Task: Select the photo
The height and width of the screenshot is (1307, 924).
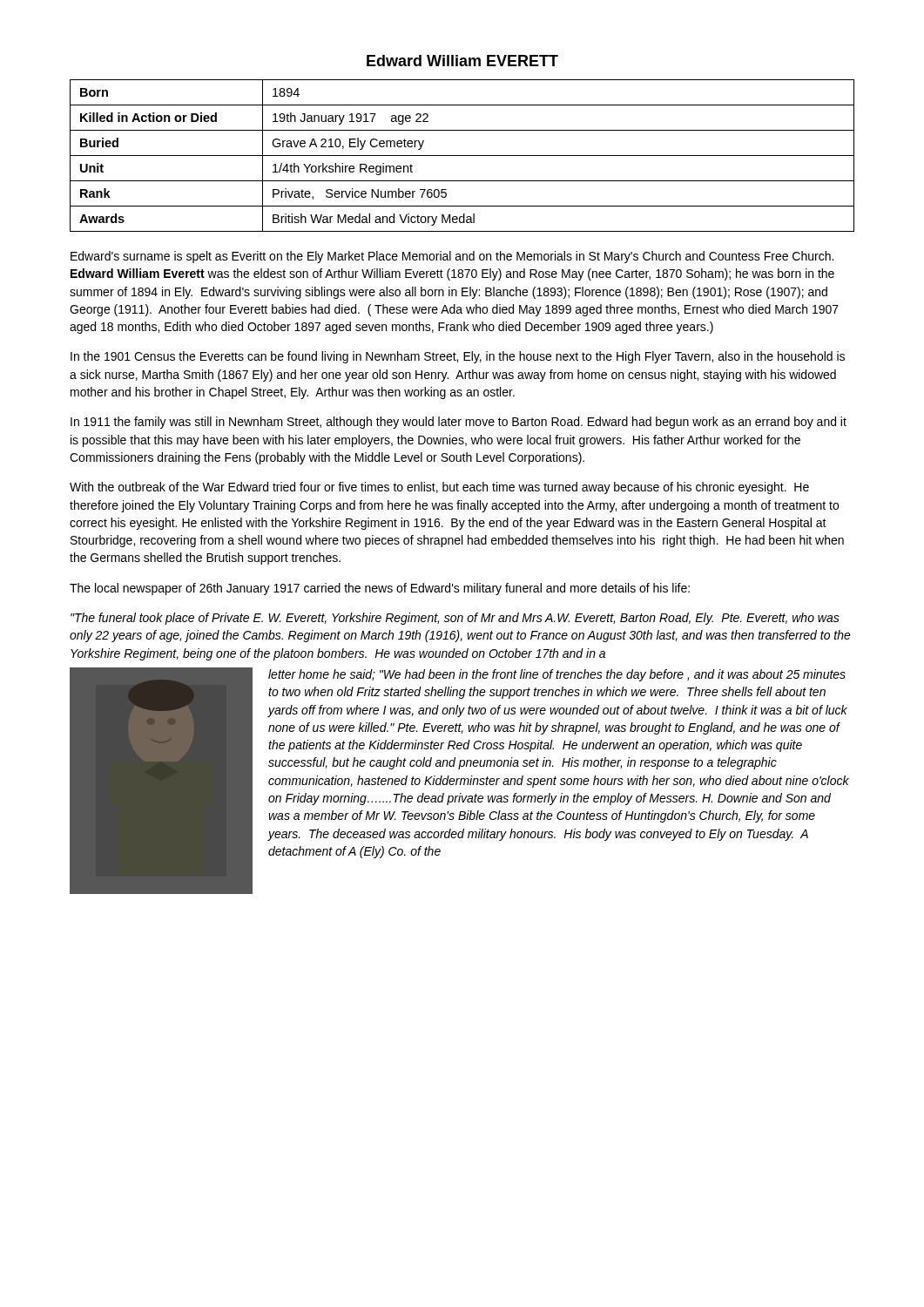Action: (161, 781)
